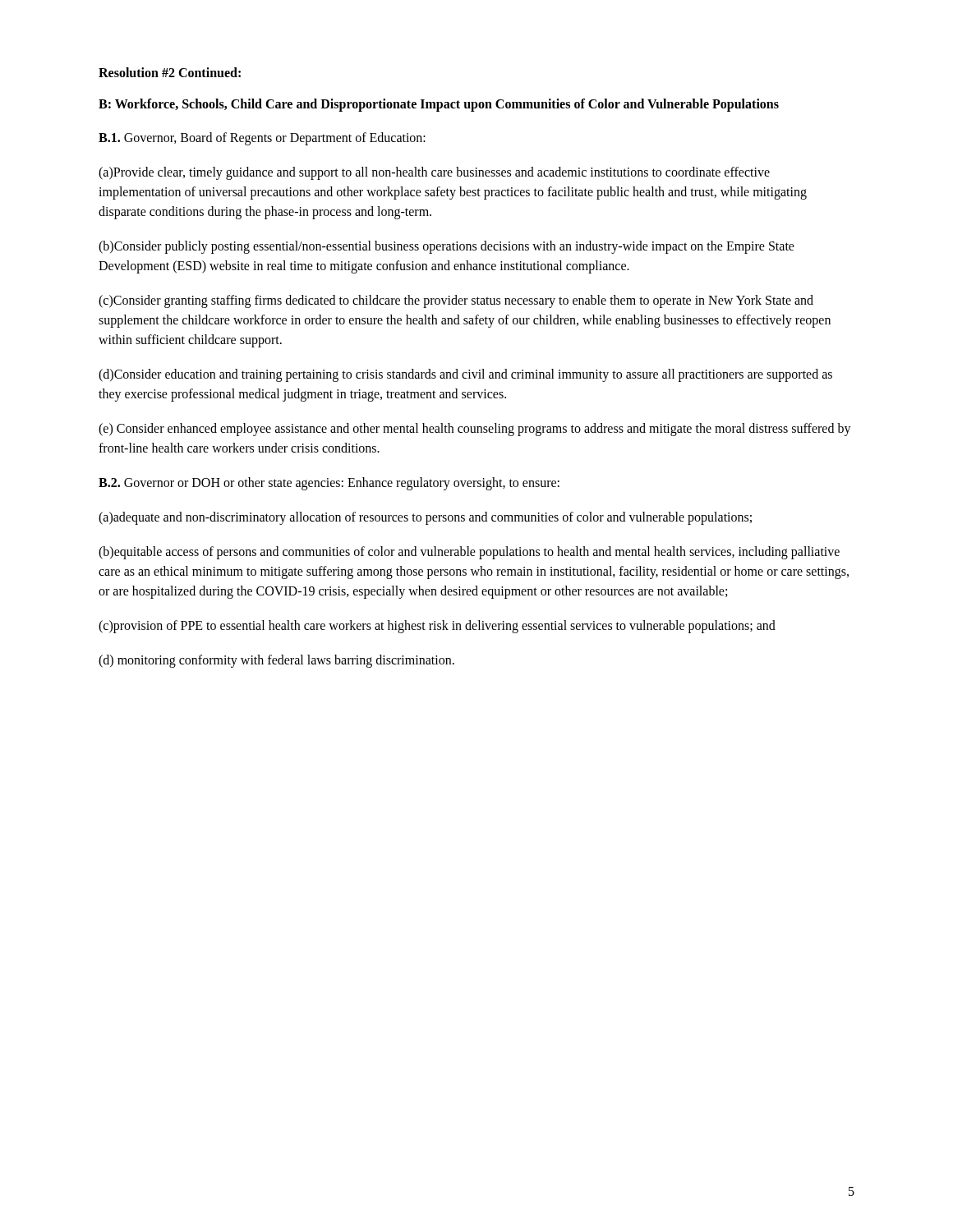Navigate to the passage starting "B.1. Governor, Board of Regents"

coord(262,138)
